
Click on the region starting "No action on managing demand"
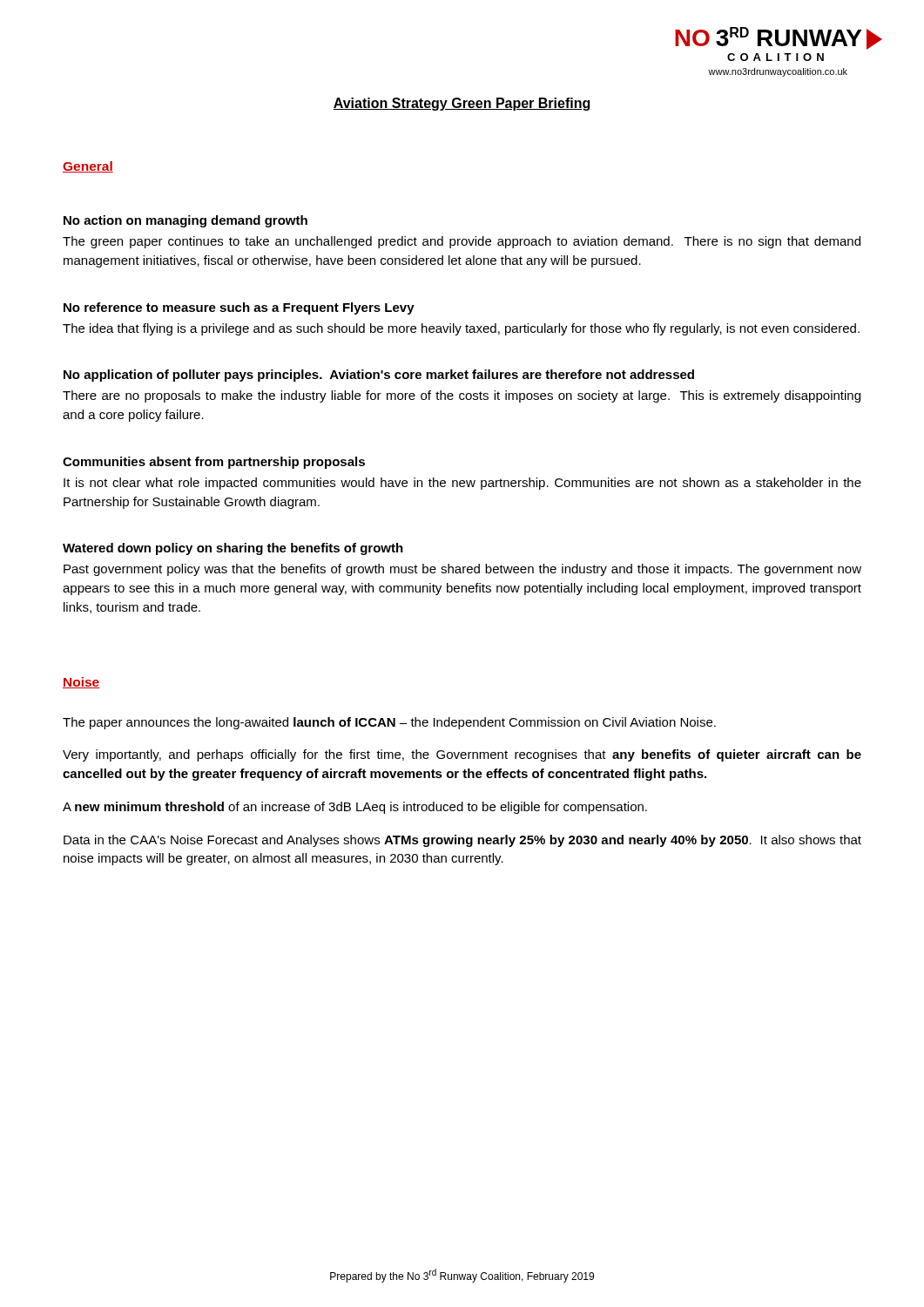tap(185, 220)
